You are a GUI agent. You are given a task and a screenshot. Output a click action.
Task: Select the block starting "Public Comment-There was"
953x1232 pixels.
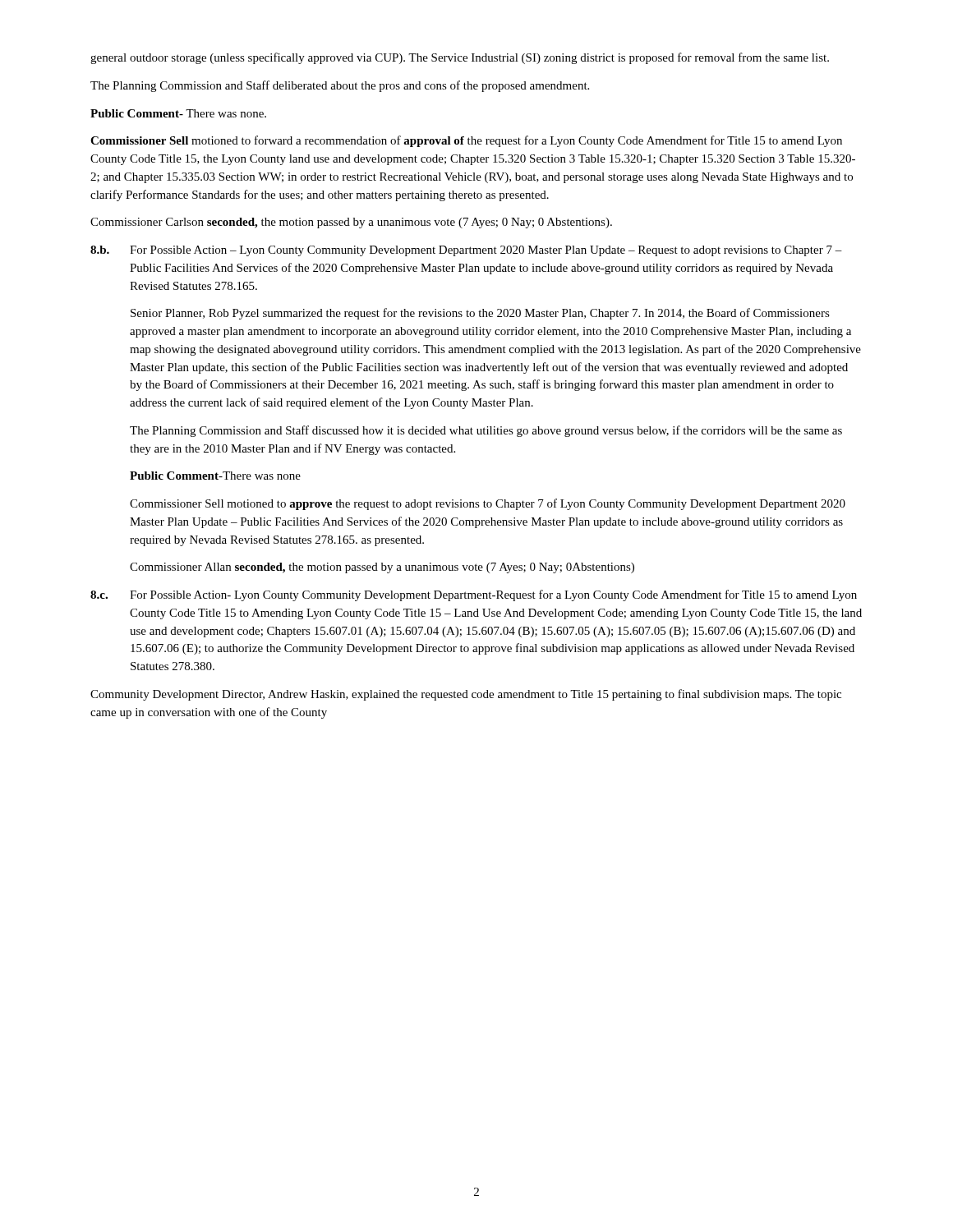coord(215,476)
